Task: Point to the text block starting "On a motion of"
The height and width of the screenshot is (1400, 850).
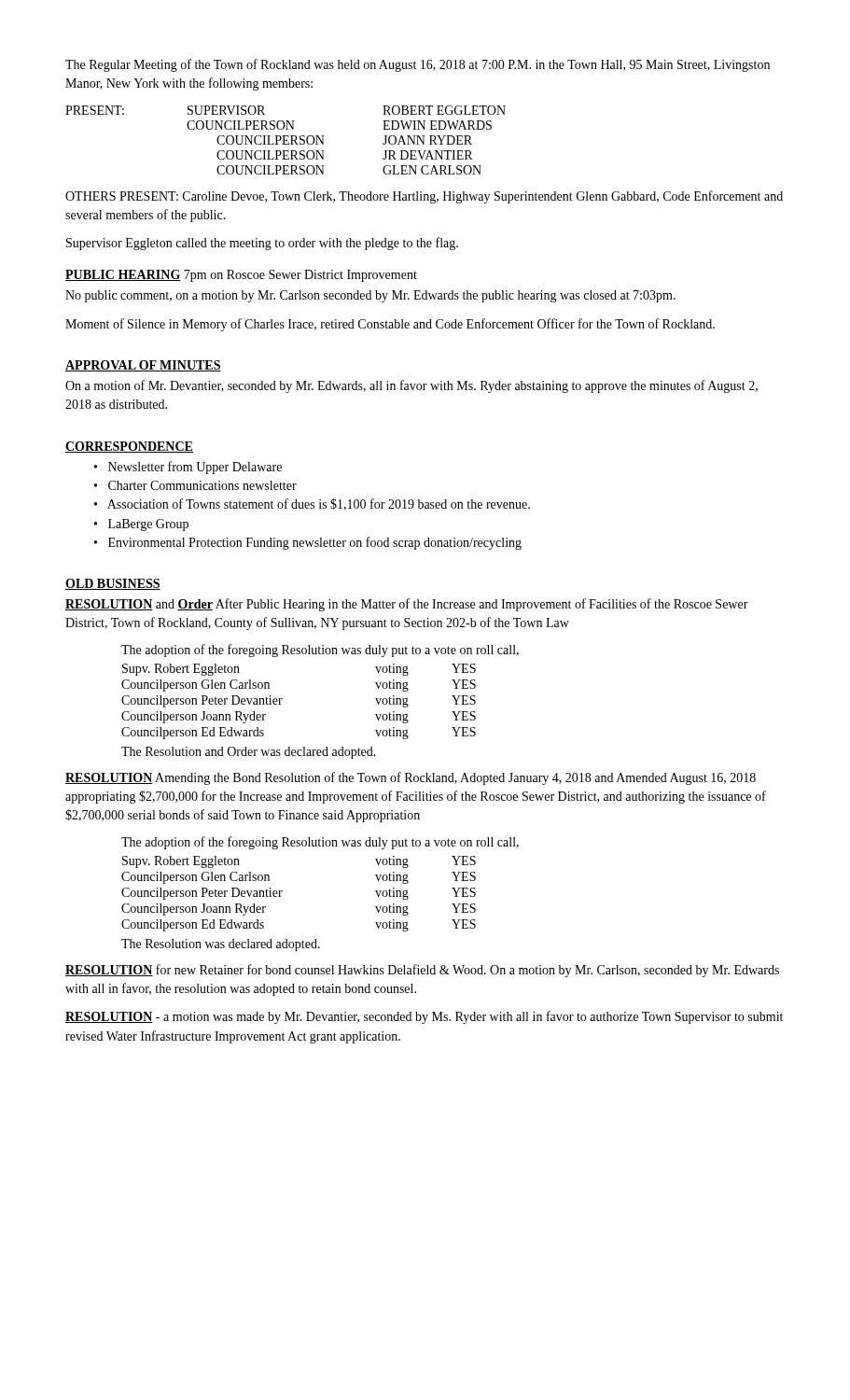Action: [x=425, y=396]
